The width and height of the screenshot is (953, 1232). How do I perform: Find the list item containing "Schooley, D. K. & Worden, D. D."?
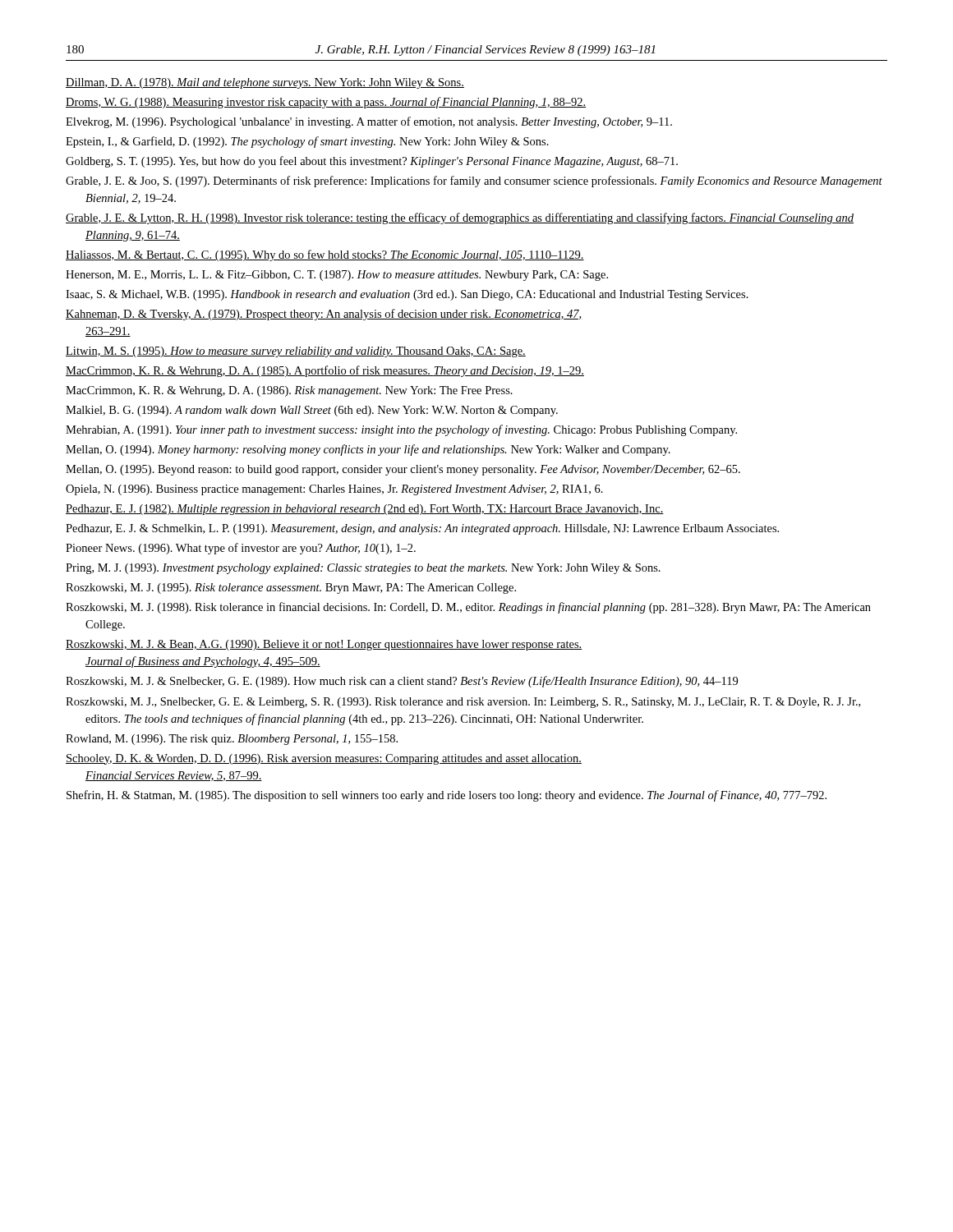324,766
